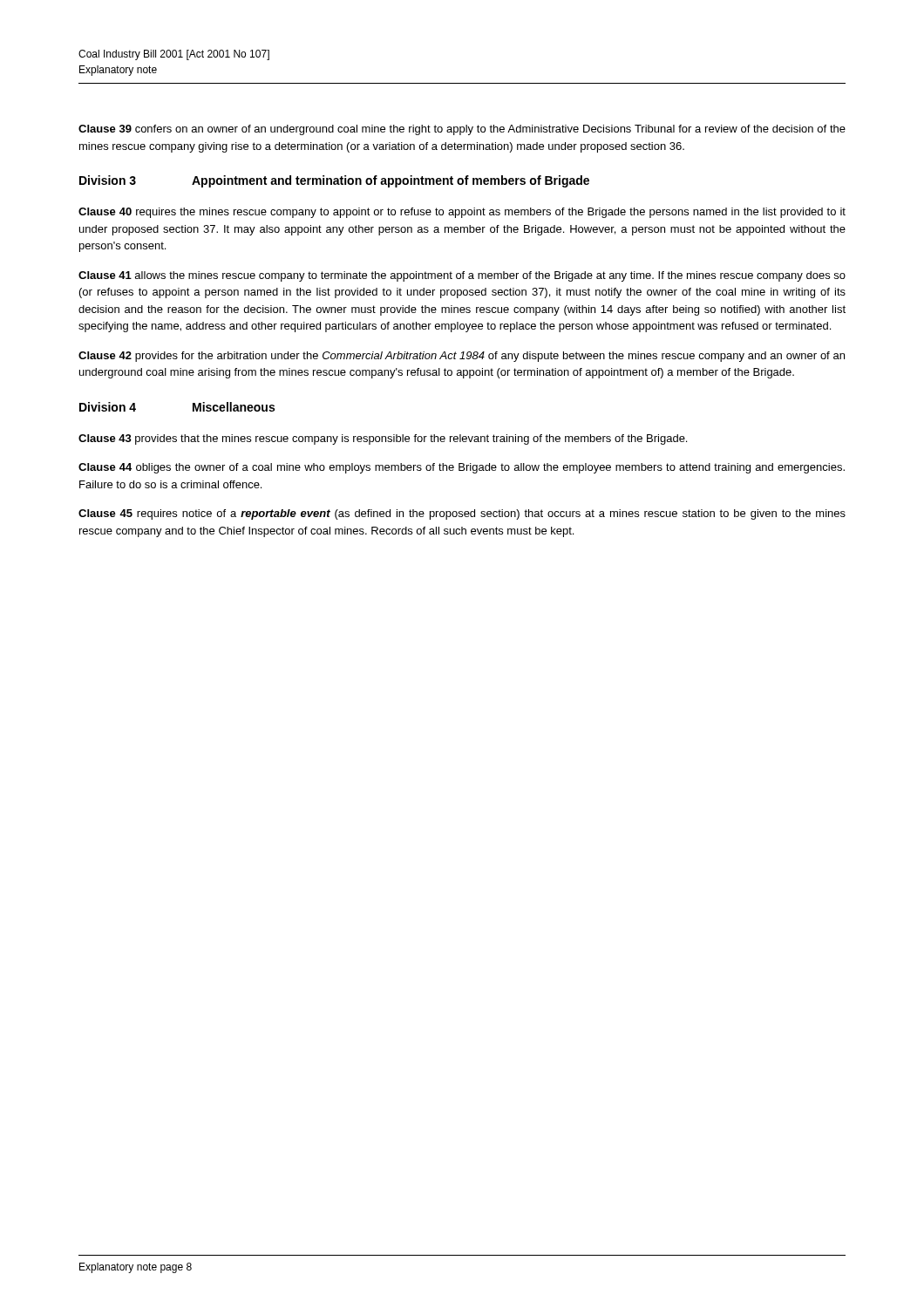The image size is (924, 1308).
Task: Click the passage that begins "Clause 40 requires"
Action: click(x=462, y=229)
